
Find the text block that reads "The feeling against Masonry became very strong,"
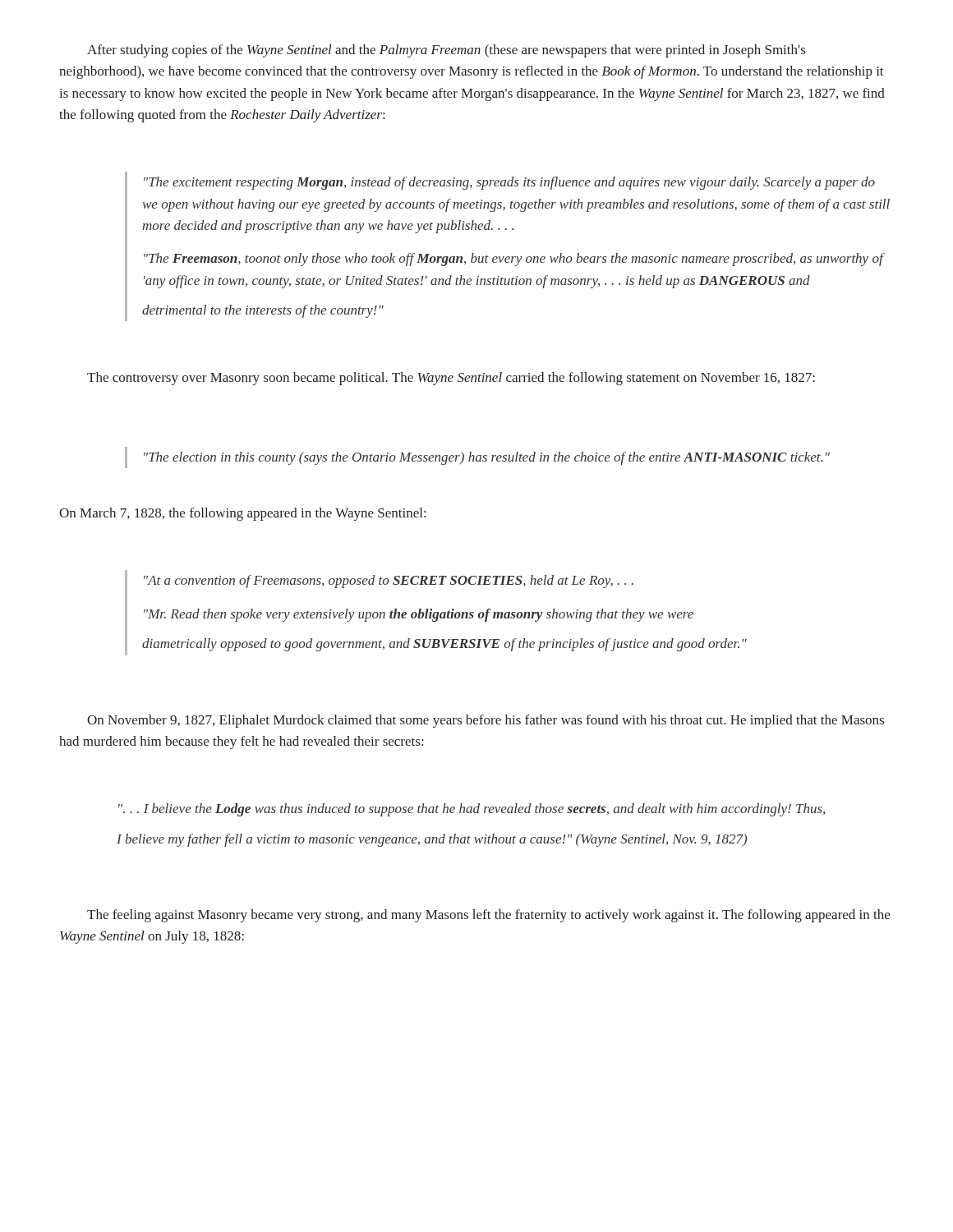(476, 926)
